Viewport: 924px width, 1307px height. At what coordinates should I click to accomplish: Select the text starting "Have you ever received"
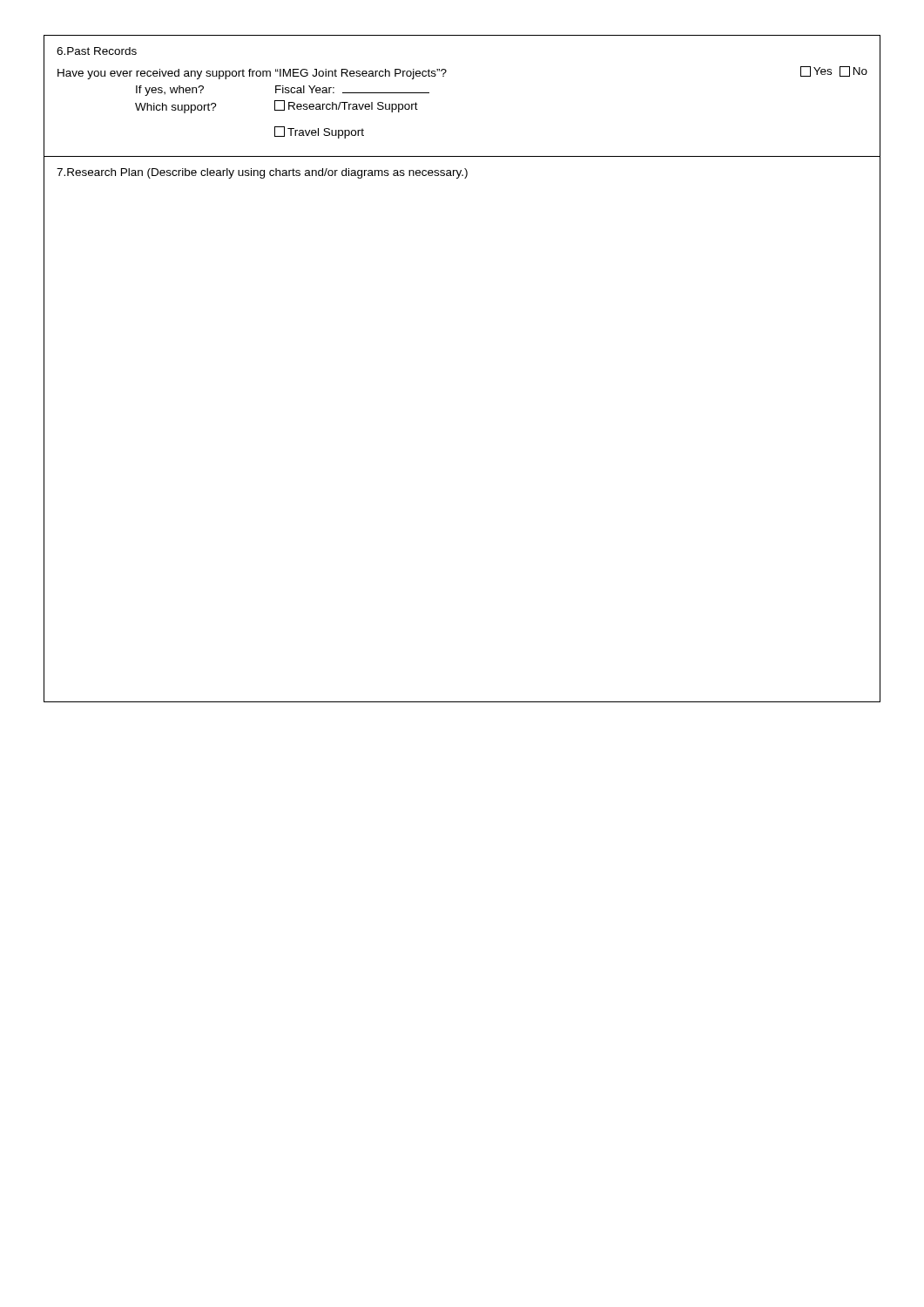(x=256, y=73)
